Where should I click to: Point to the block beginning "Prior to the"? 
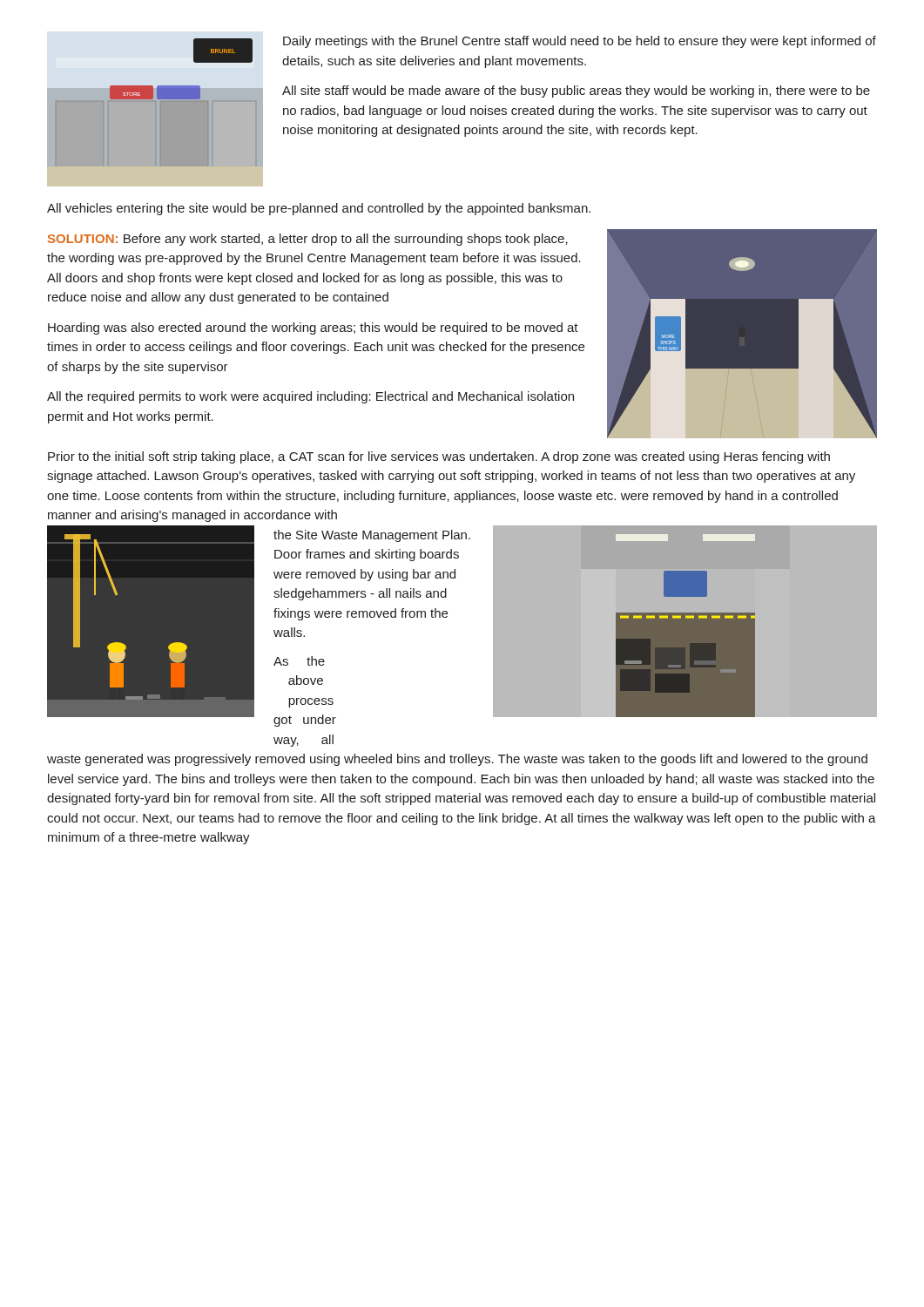451,485
